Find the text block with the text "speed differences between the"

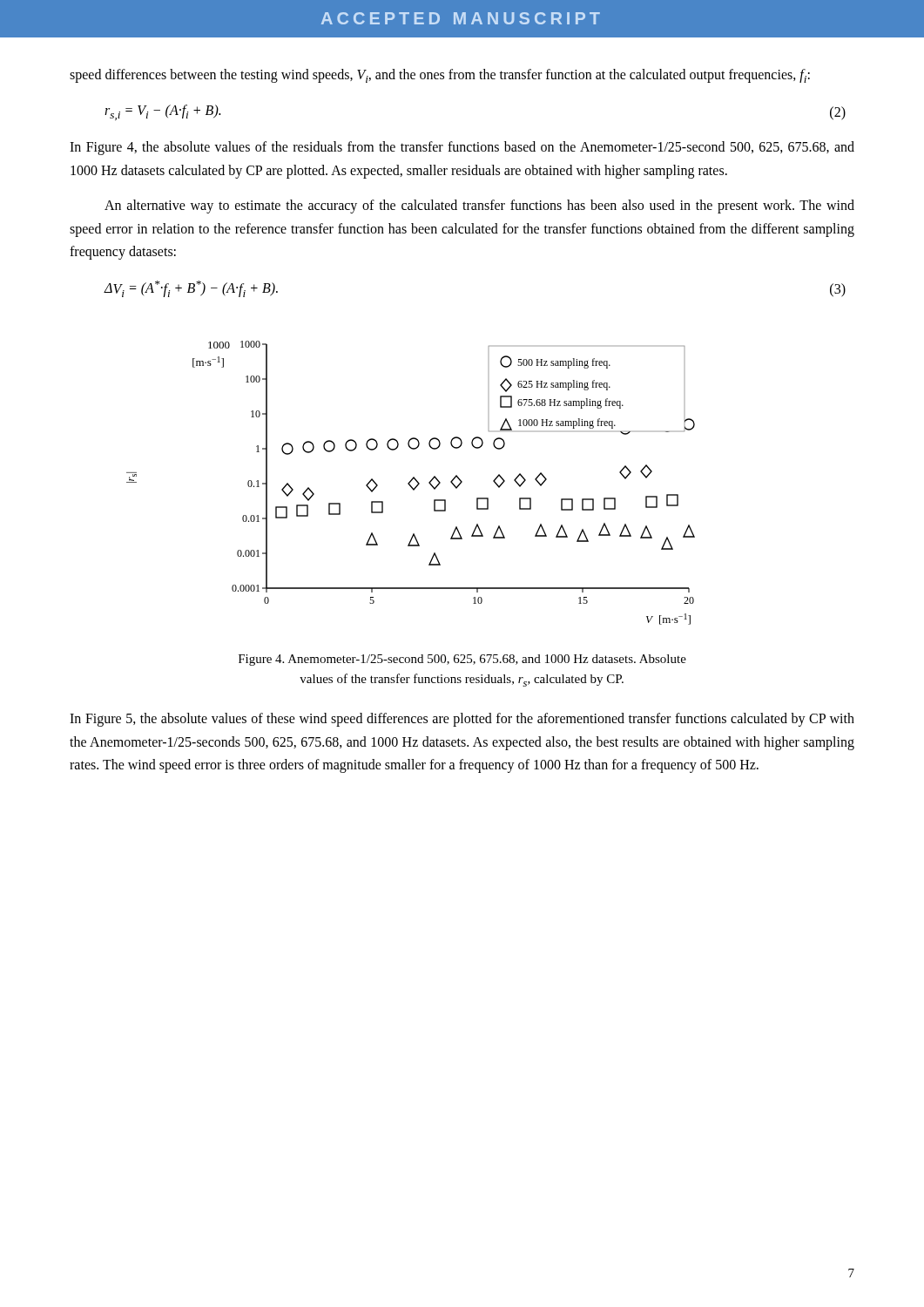click(x=440, y=76)
